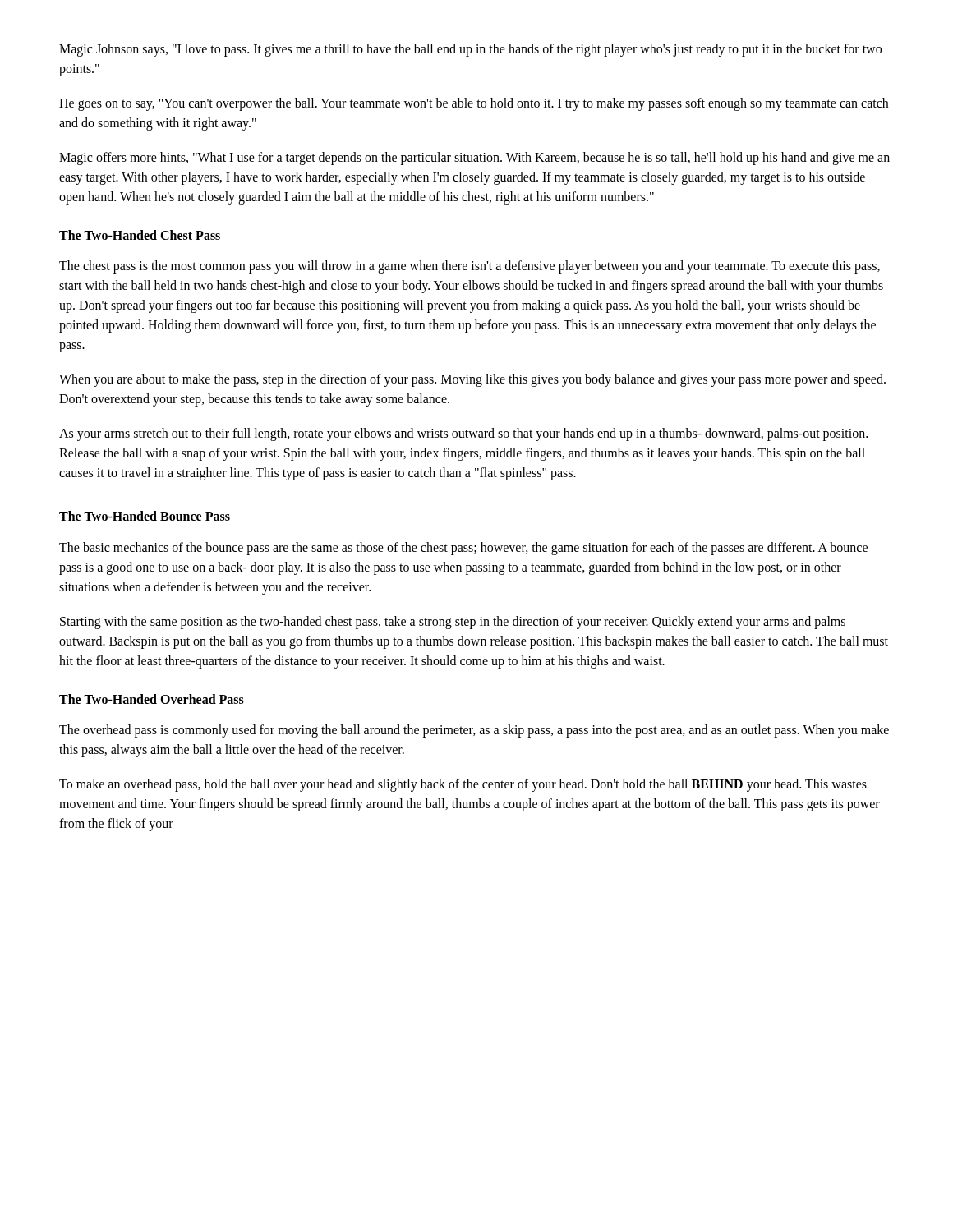The width and height of the screenshot is (953, 1232).
Task: Click on the region starting "He goes on to"
Action: tap(474, 113)
